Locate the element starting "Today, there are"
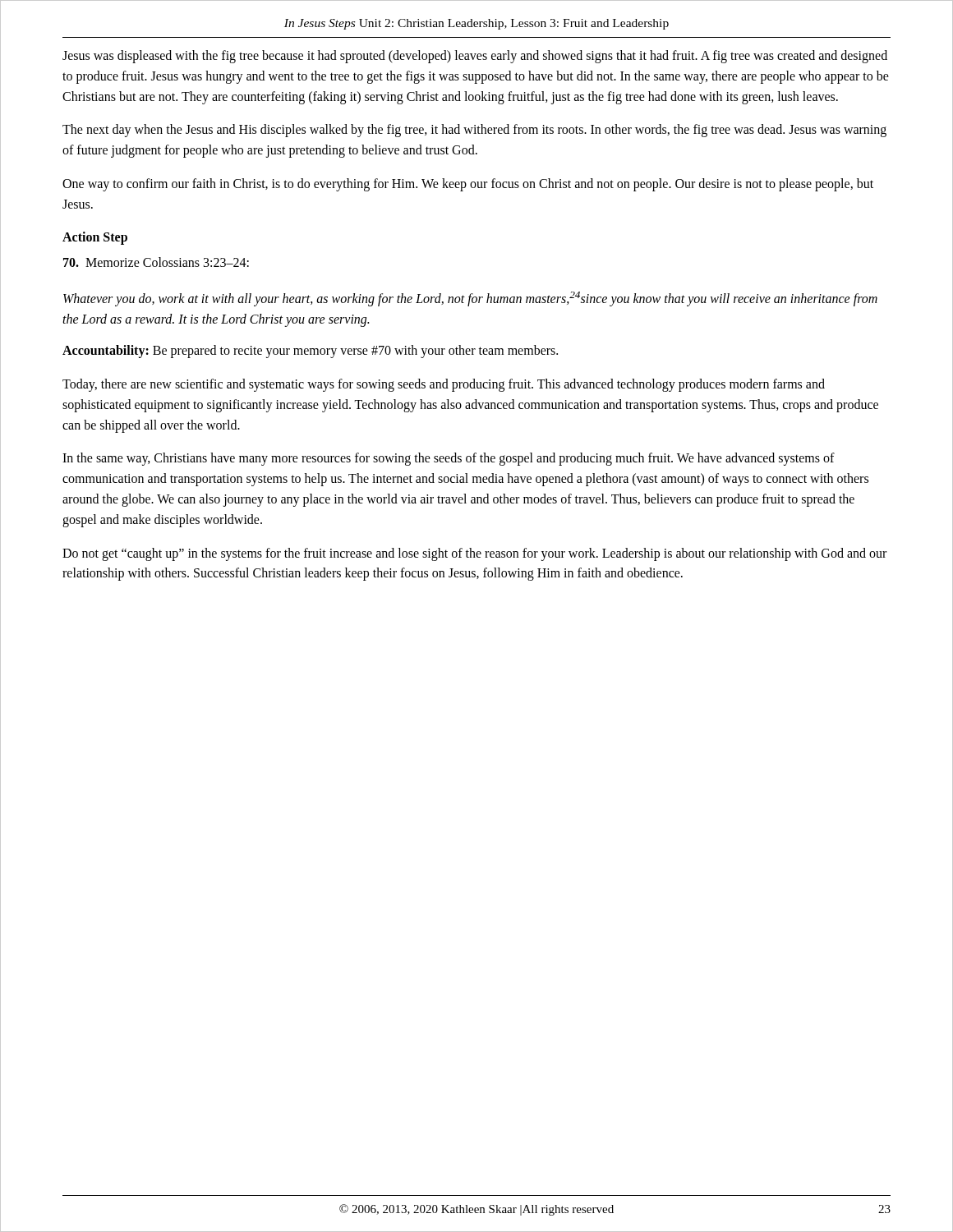 476,405
